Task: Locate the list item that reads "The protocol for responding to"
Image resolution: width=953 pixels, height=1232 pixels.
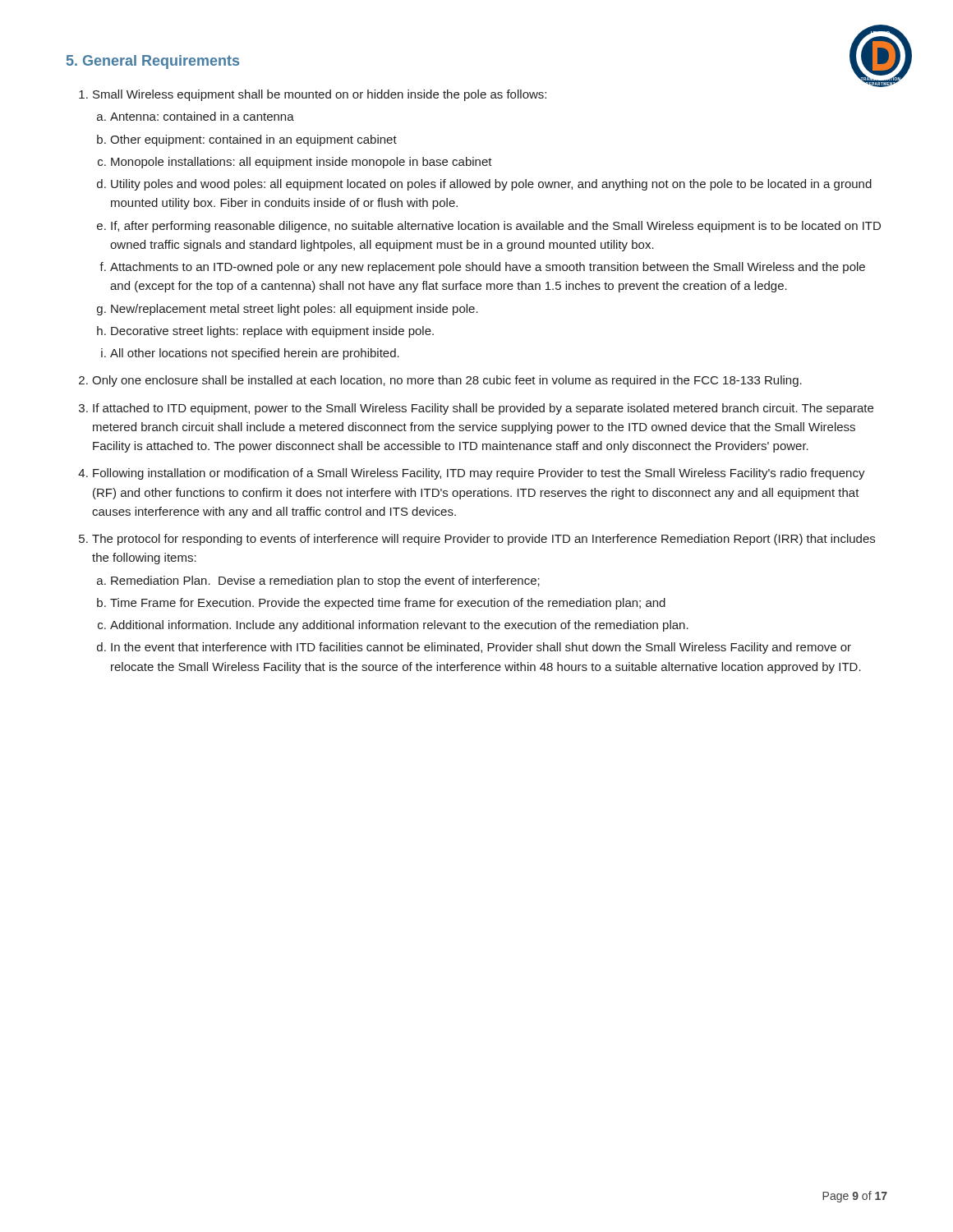Action: tap(490, 604)
